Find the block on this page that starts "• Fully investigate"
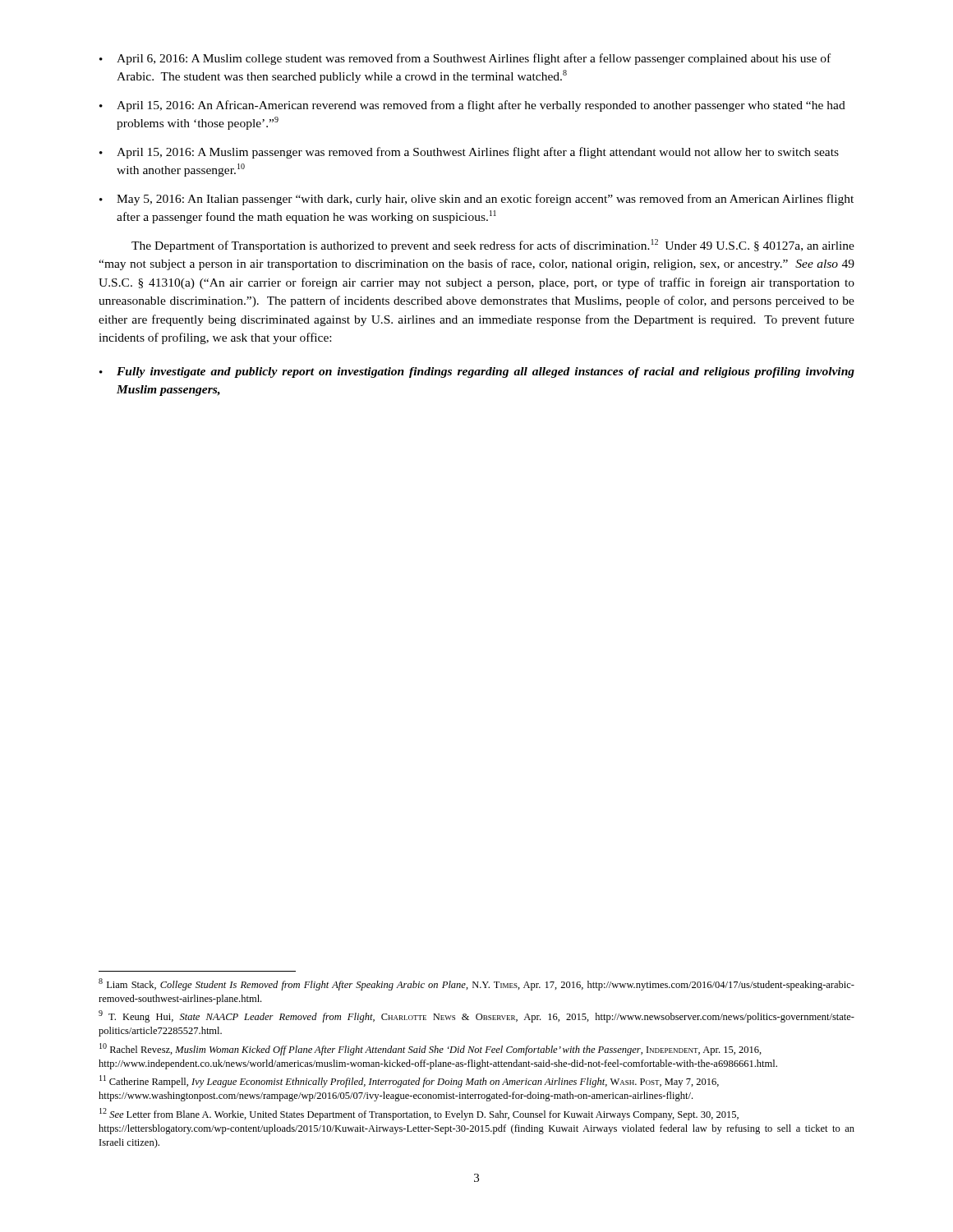The image size is (953, 1232). [476, 380]
